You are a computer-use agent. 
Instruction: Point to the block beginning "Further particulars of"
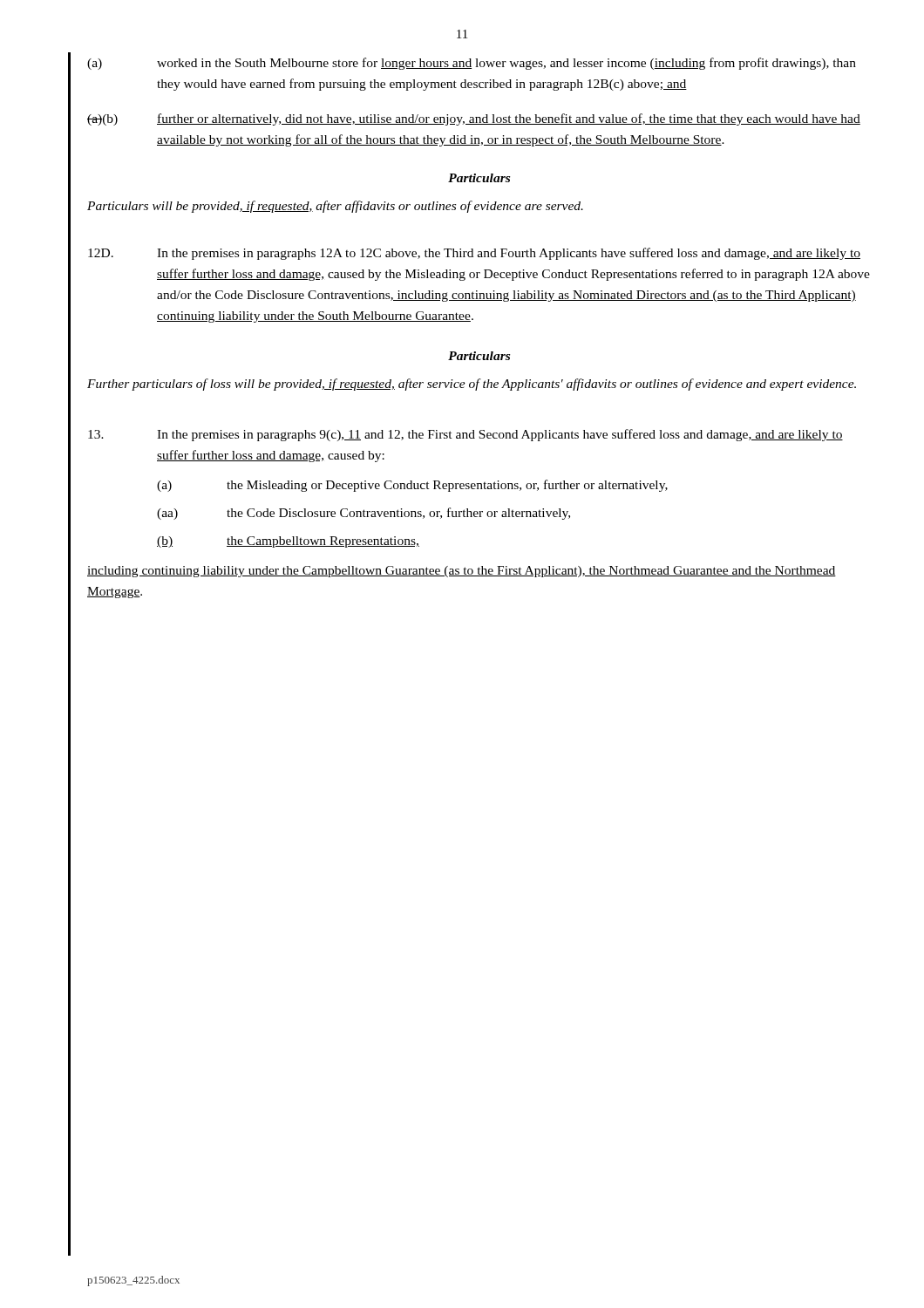coord(472,383)
